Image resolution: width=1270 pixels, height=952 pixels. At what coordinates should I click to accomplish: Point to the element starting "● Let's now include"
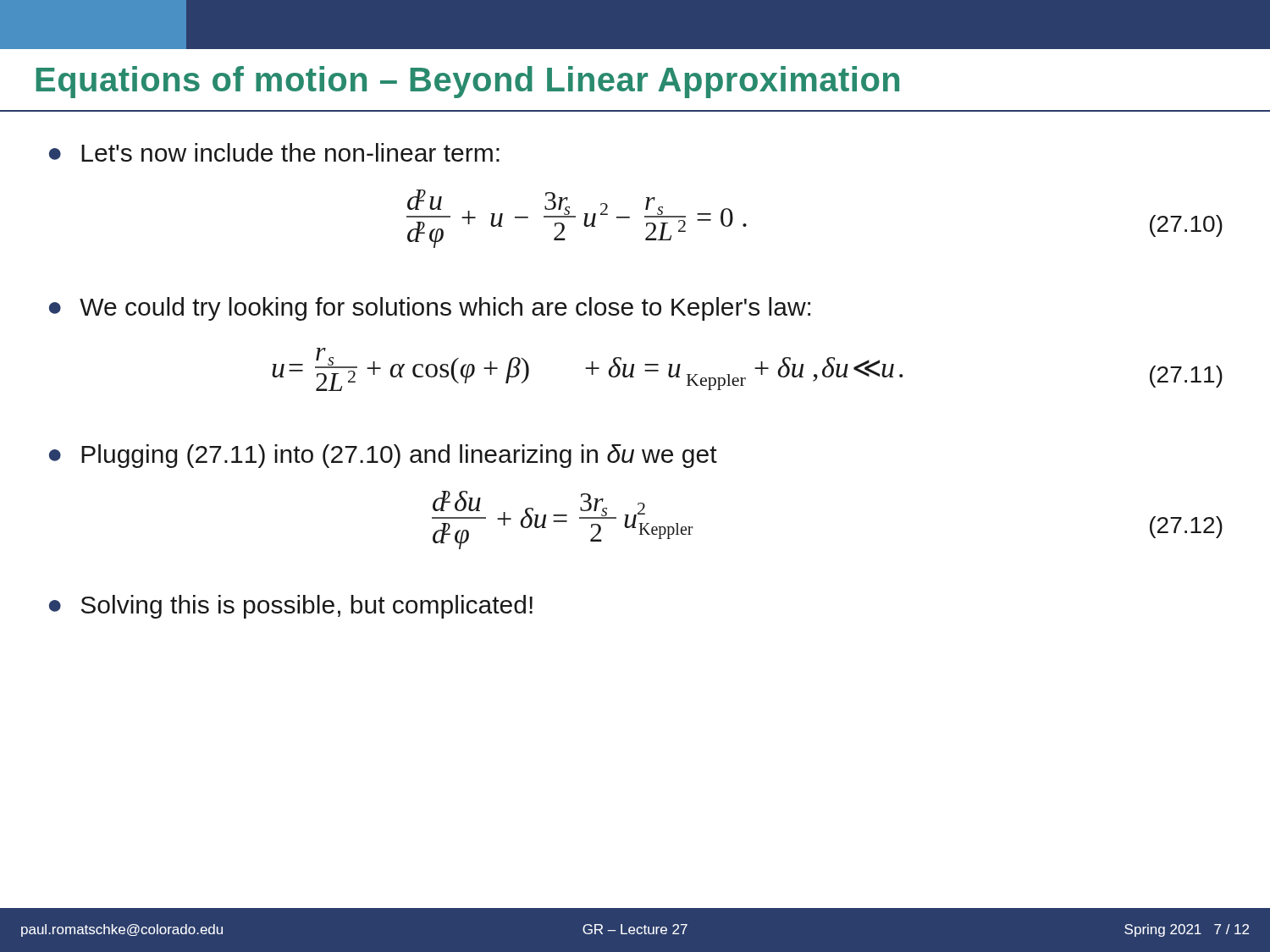pos(274,153)
